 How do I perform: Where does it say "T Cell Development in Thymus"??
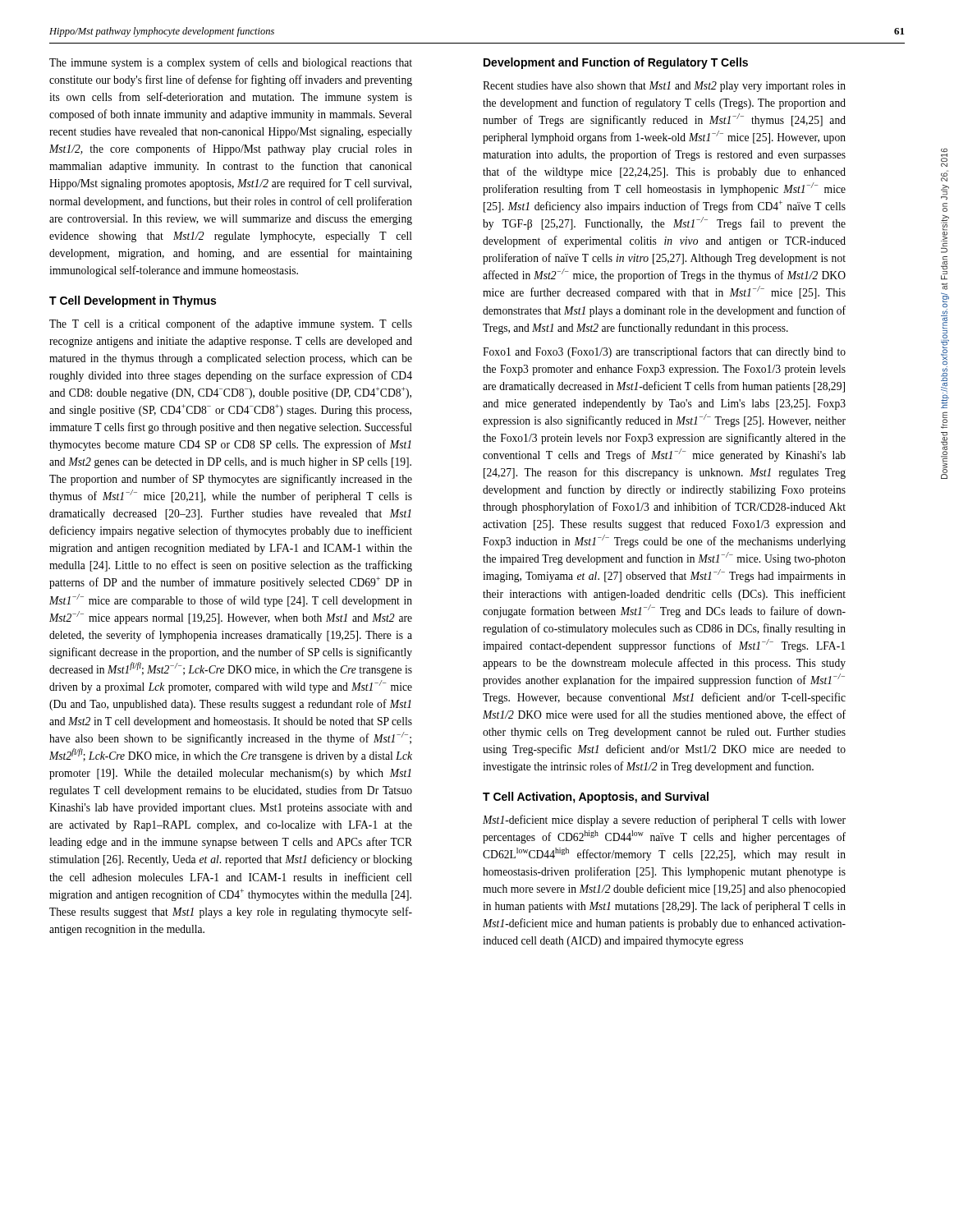[x=133, y=300]
